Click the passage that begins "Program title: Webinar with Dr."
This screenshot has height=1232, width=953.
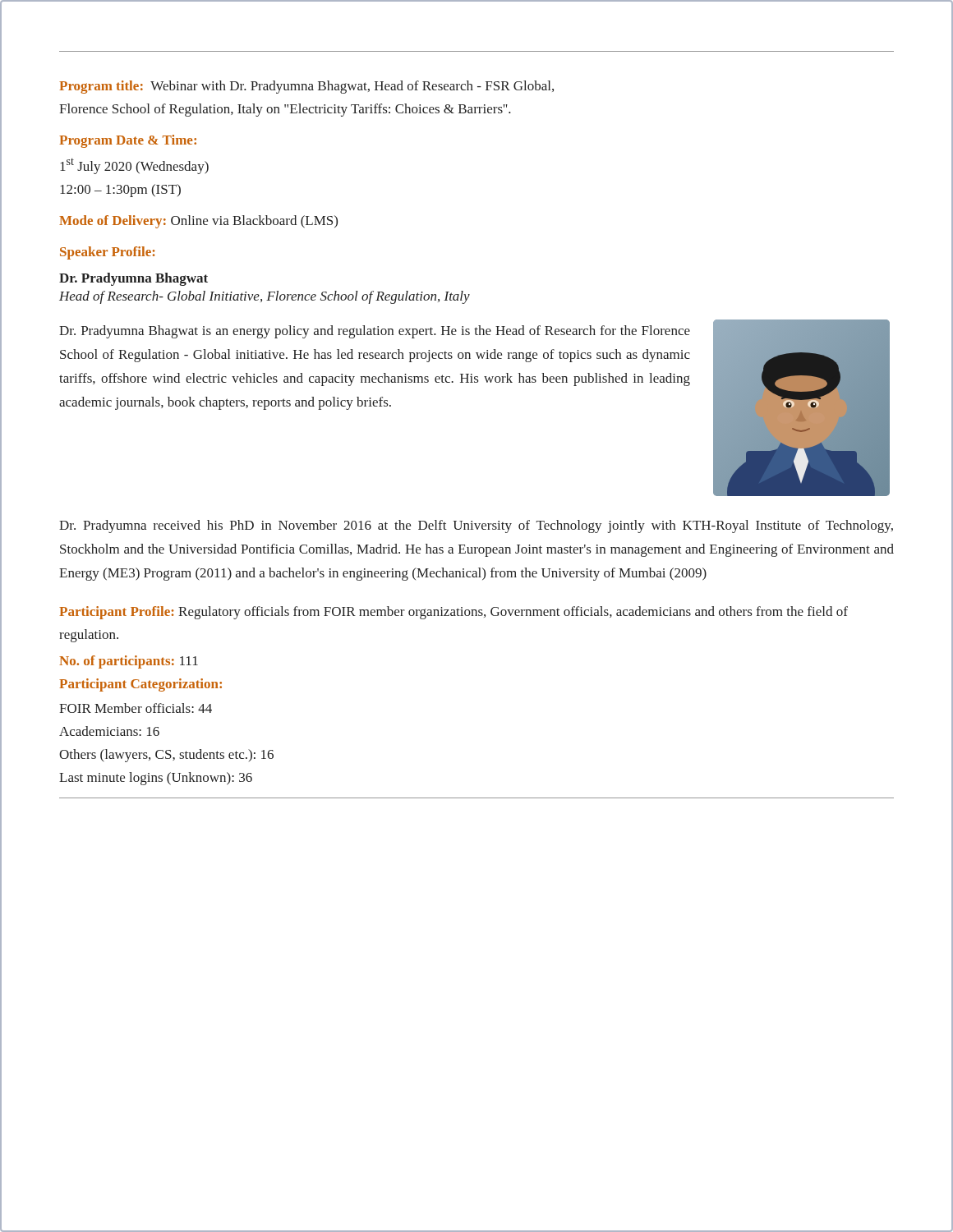307,97
